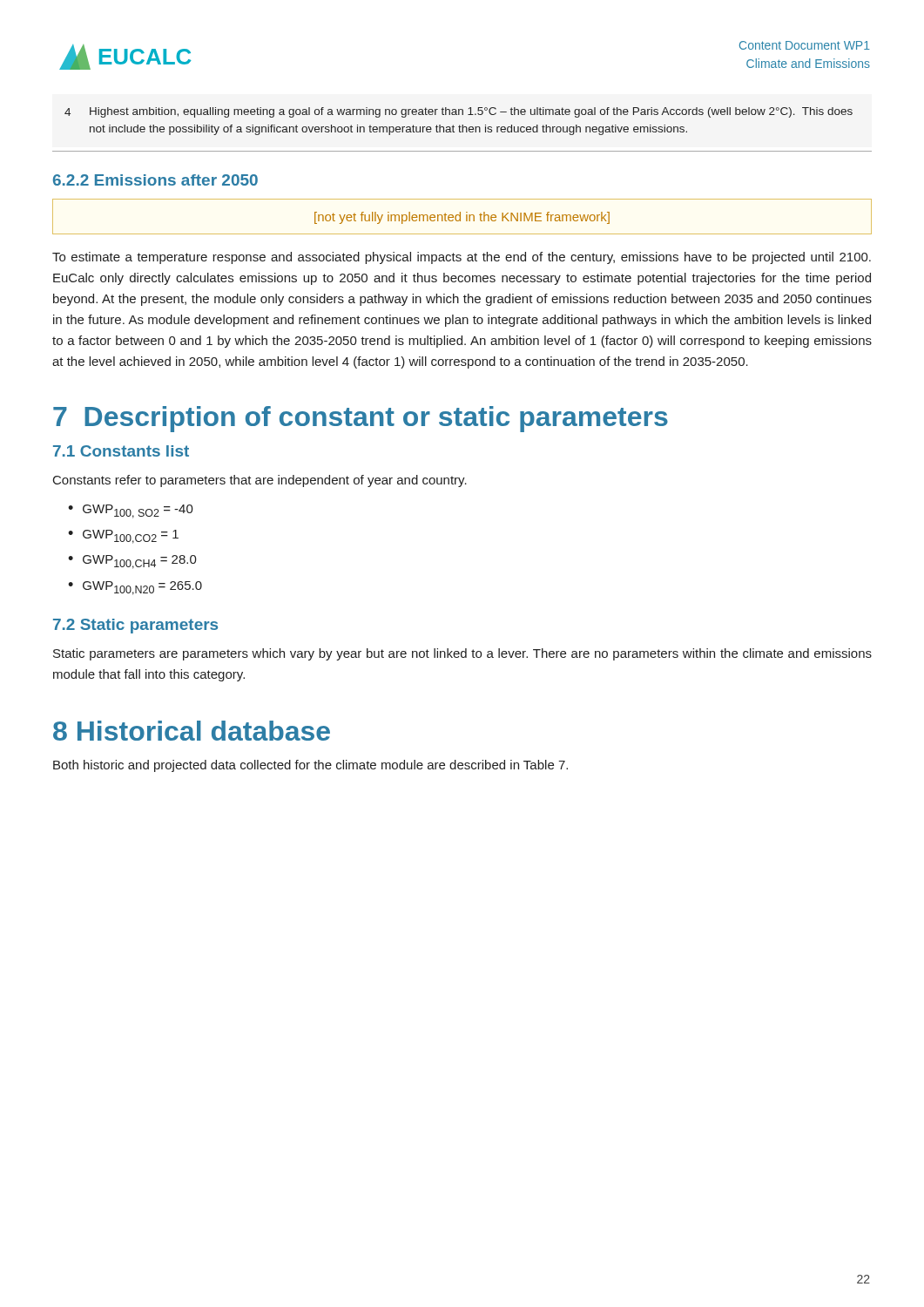
Task: Navigate to the text starting "[not yet fully"
Action: [462, 216]
